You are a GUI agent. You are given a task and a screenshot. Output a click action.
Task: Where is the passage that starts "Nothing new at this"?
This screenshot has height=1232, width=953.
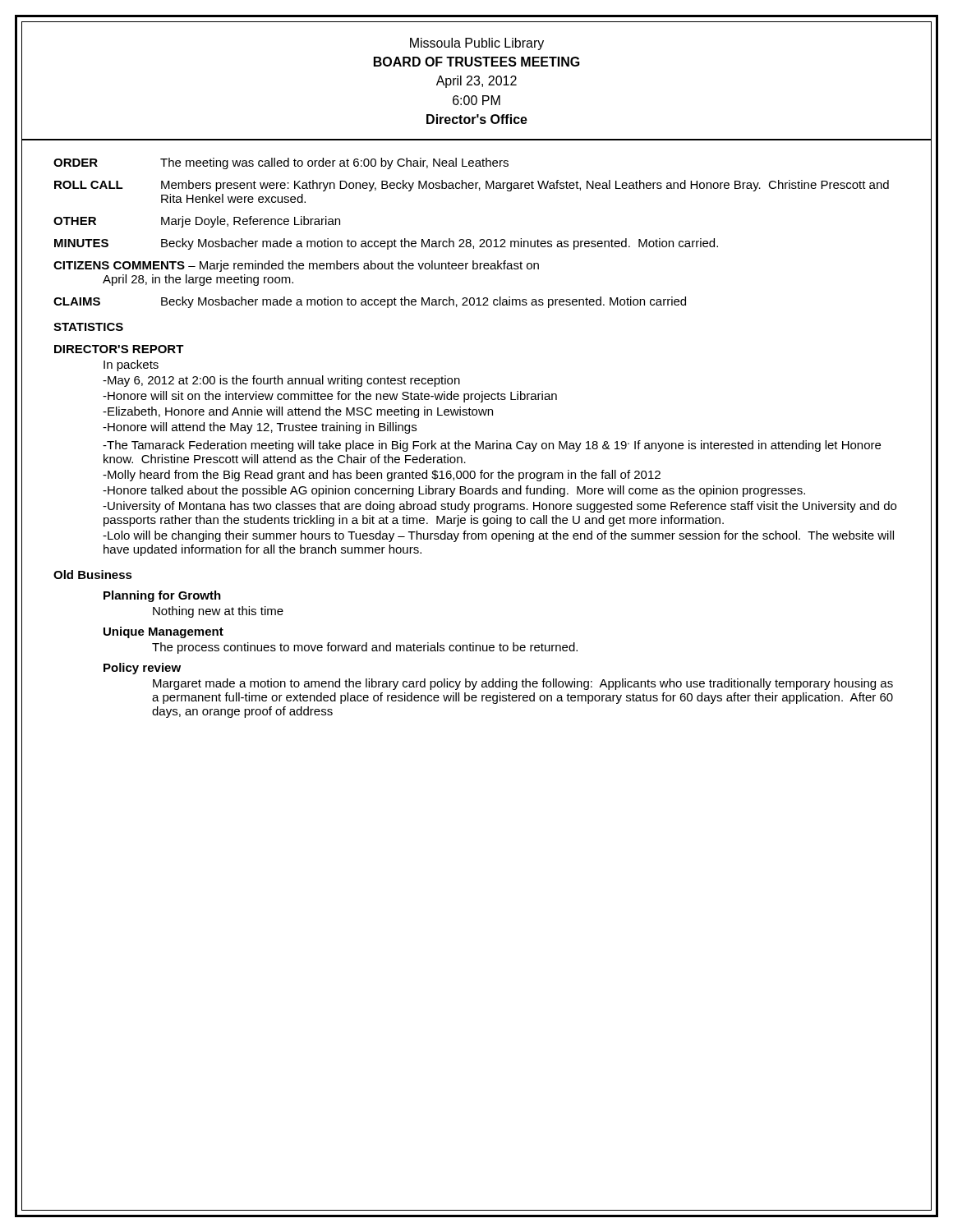point(218,611)
